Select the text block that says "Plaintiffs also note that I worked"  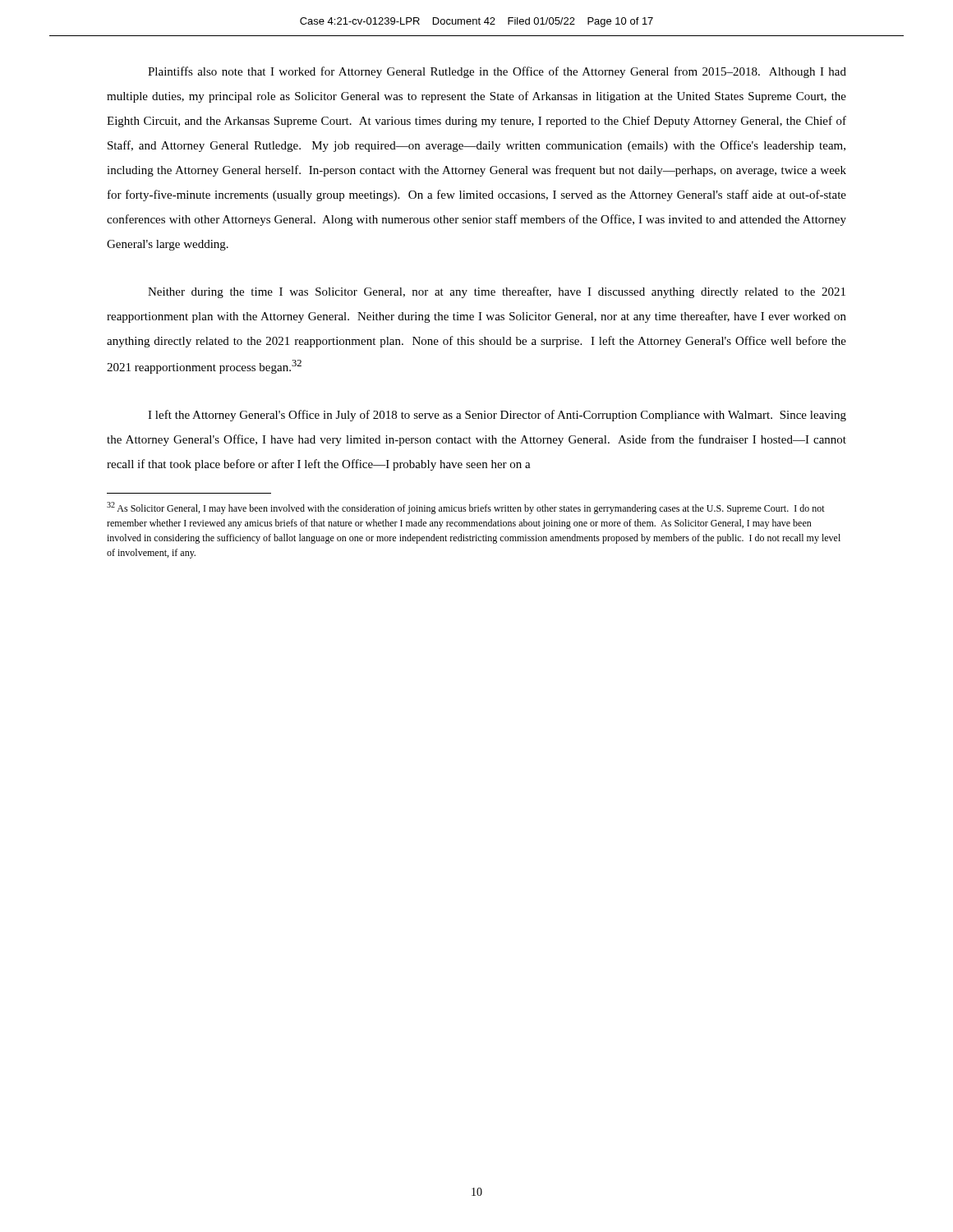[x=476, y=158]
